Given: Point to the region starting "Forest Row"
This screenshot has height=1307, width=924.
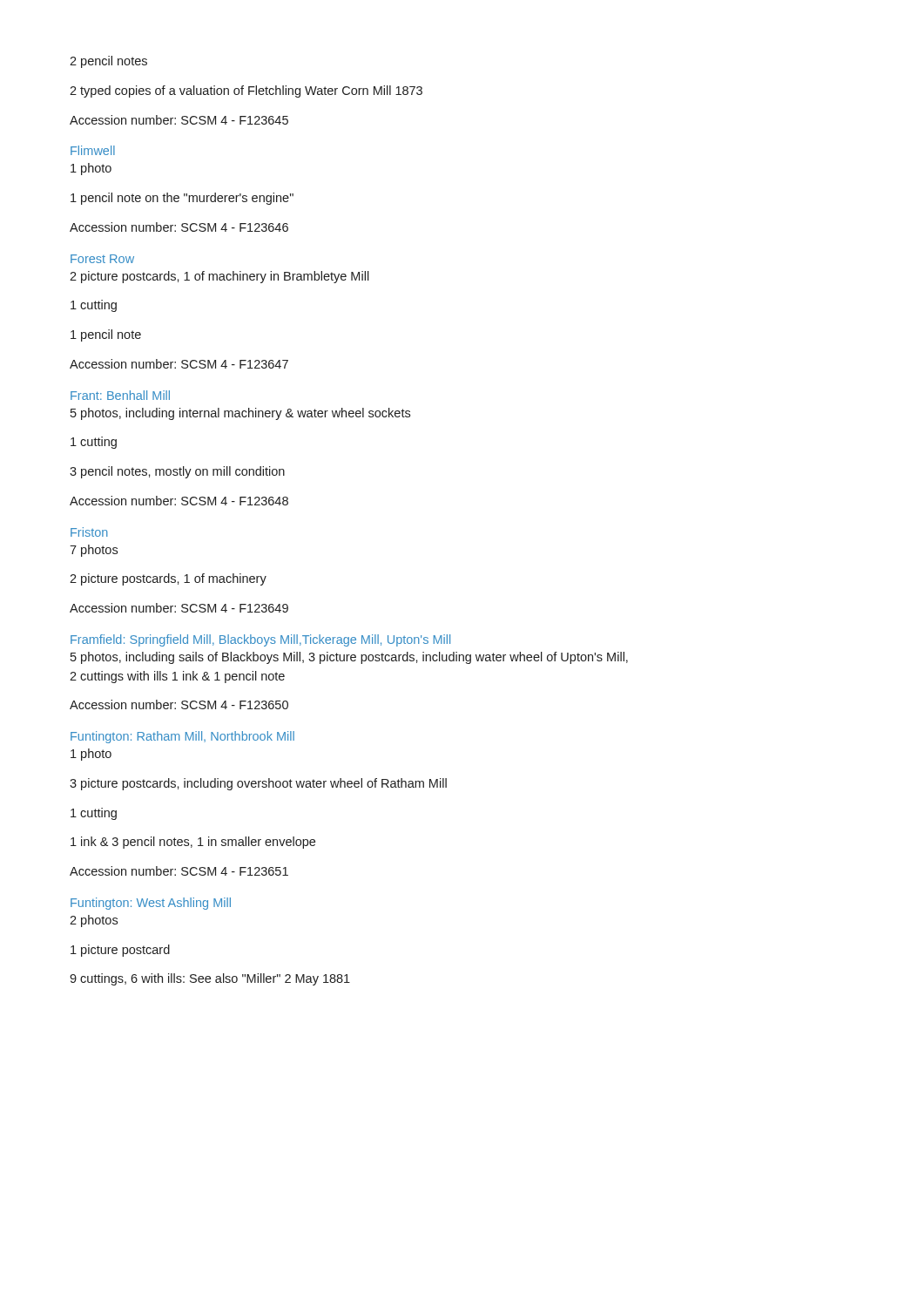Looking at the screenshot, I should tap(102, 258).
